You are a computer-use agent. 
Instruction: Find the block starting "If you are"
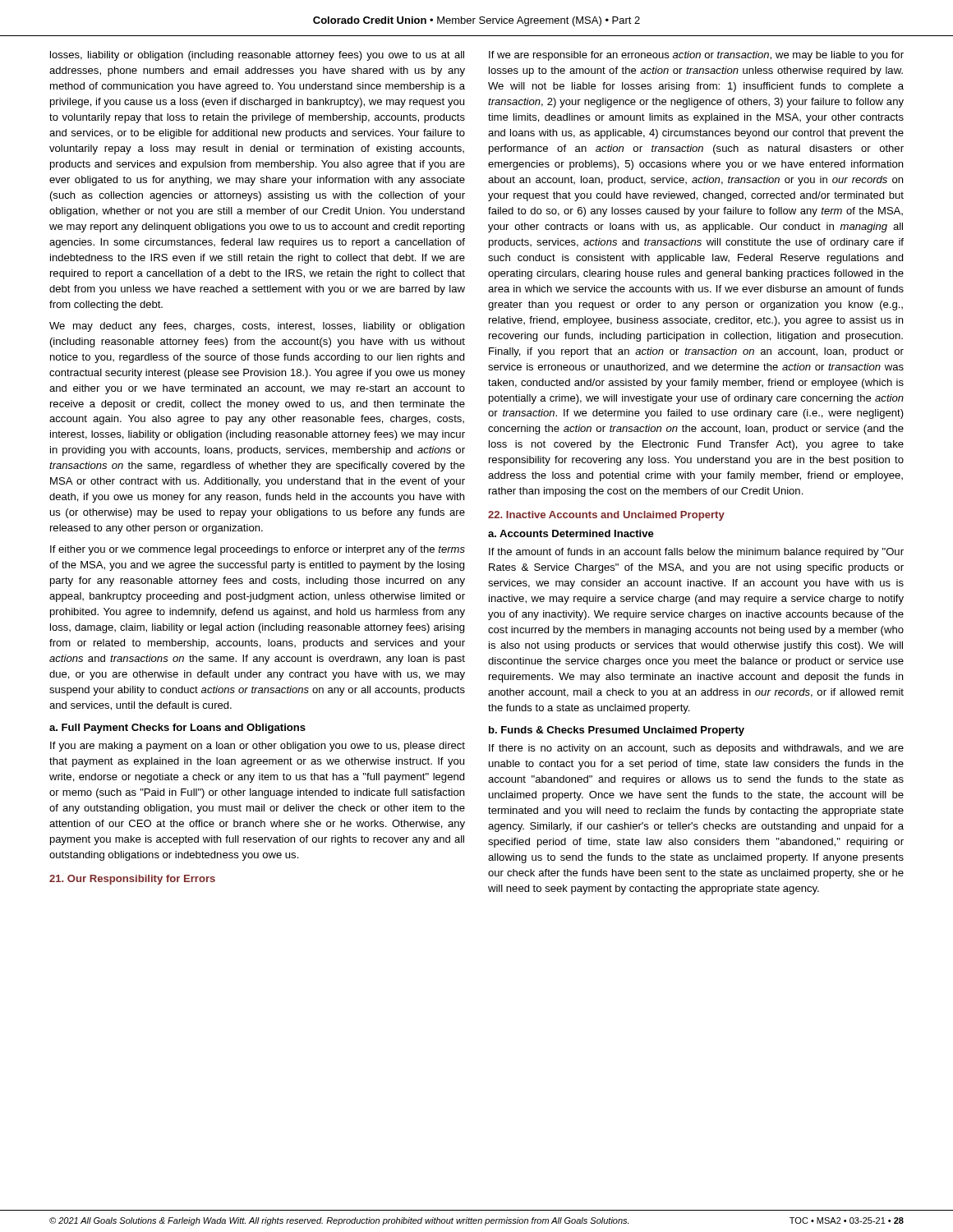(257, 801)
